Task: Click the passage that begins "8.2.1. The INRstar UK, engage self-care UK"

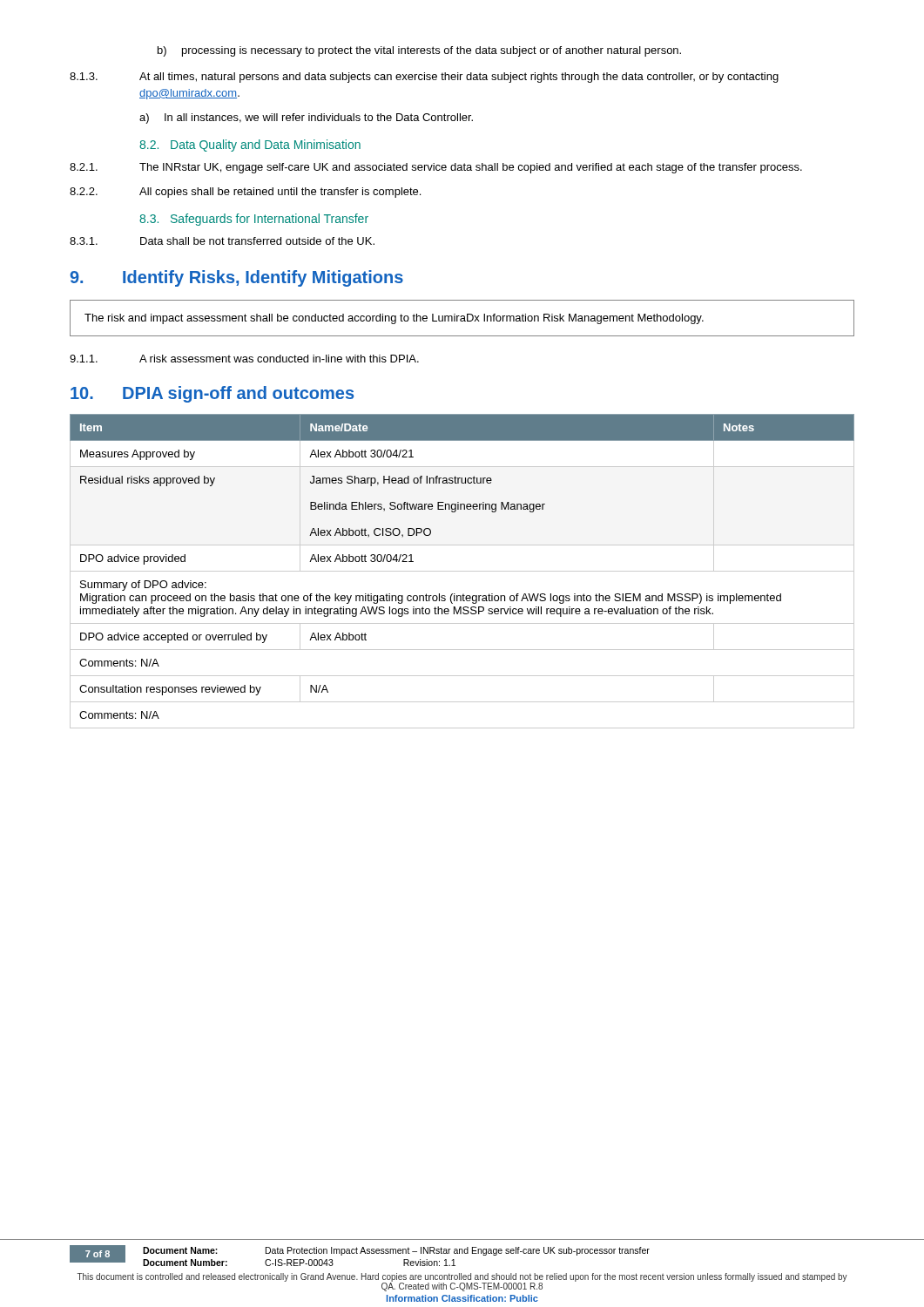Action: pyautogui.click(x=462, y=167)
